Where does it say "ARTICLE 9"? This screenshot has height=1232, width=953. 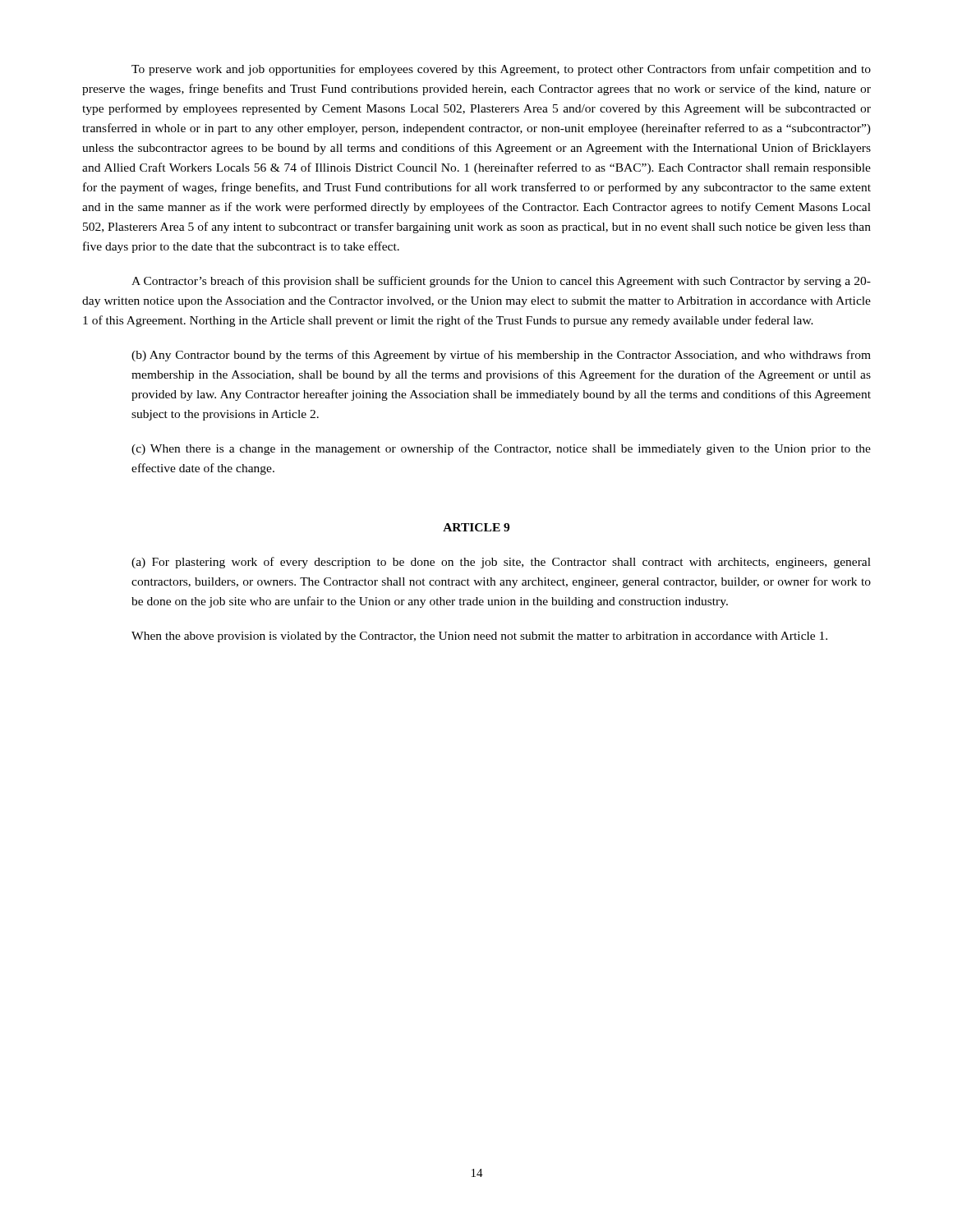(x=476, y=527)
